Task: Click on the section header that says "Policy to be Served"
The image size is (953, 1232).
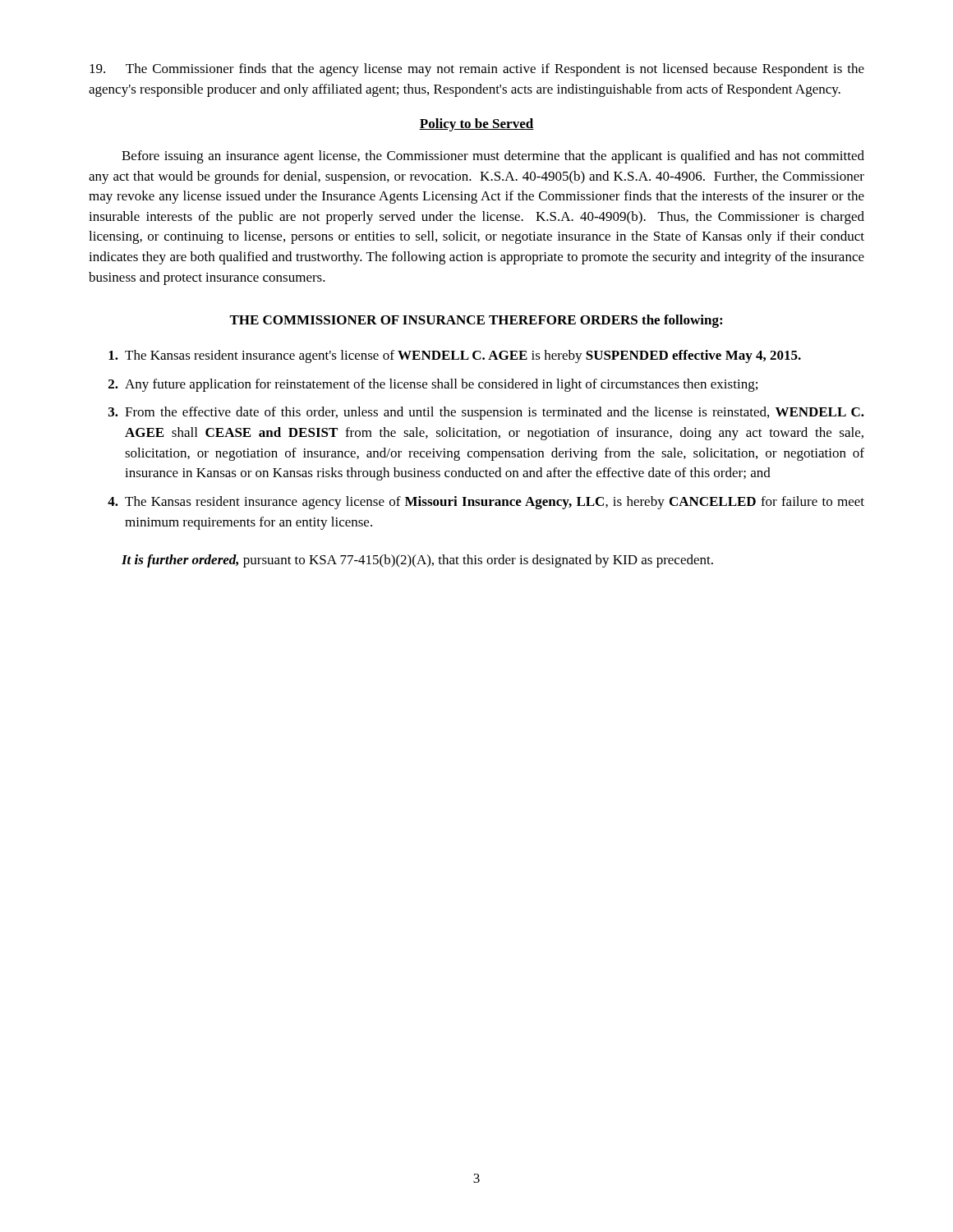Action: [x=476, y=124]
